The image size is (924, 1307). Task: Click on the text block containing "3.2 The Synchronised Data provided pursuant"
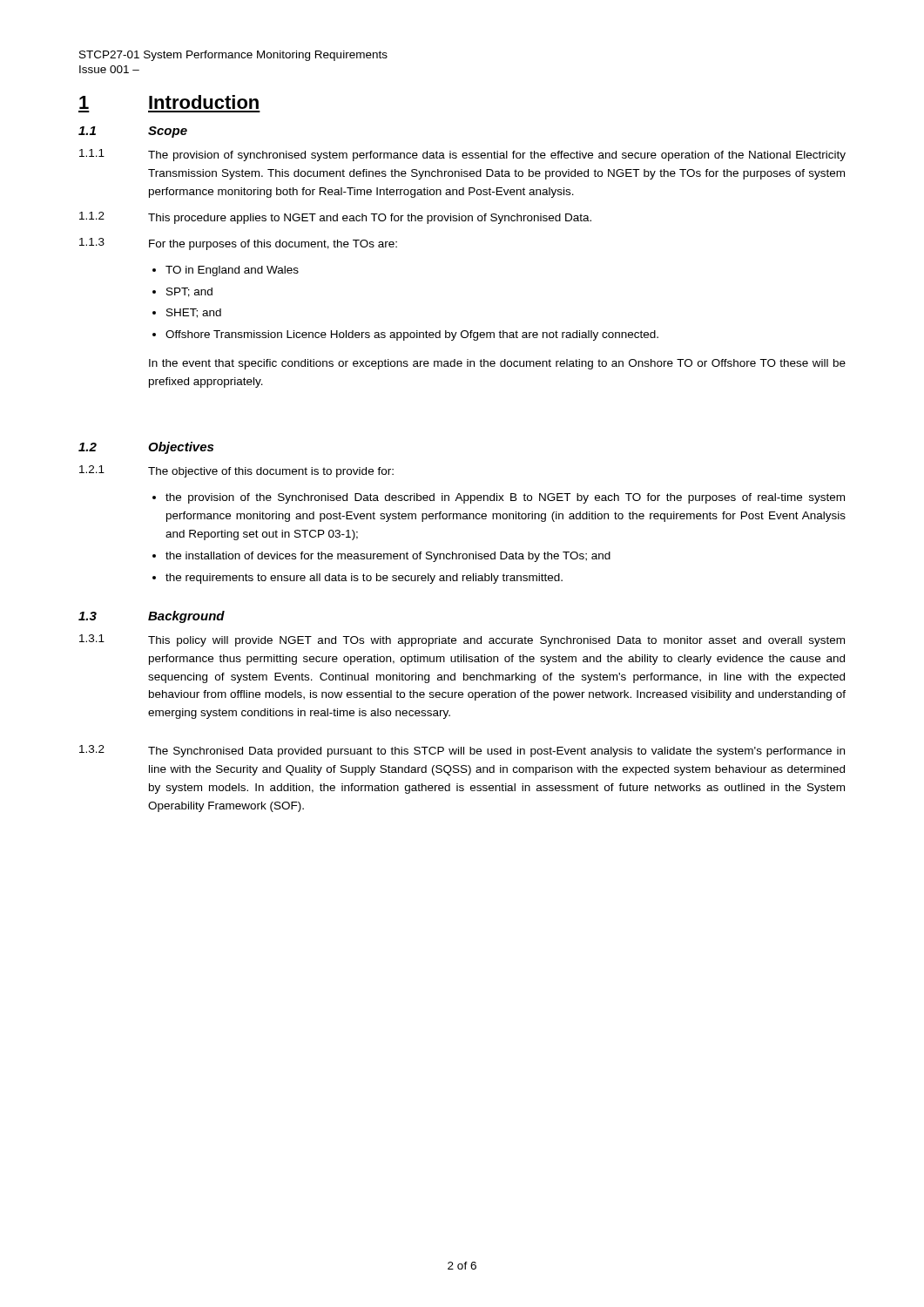pos(462,779)
